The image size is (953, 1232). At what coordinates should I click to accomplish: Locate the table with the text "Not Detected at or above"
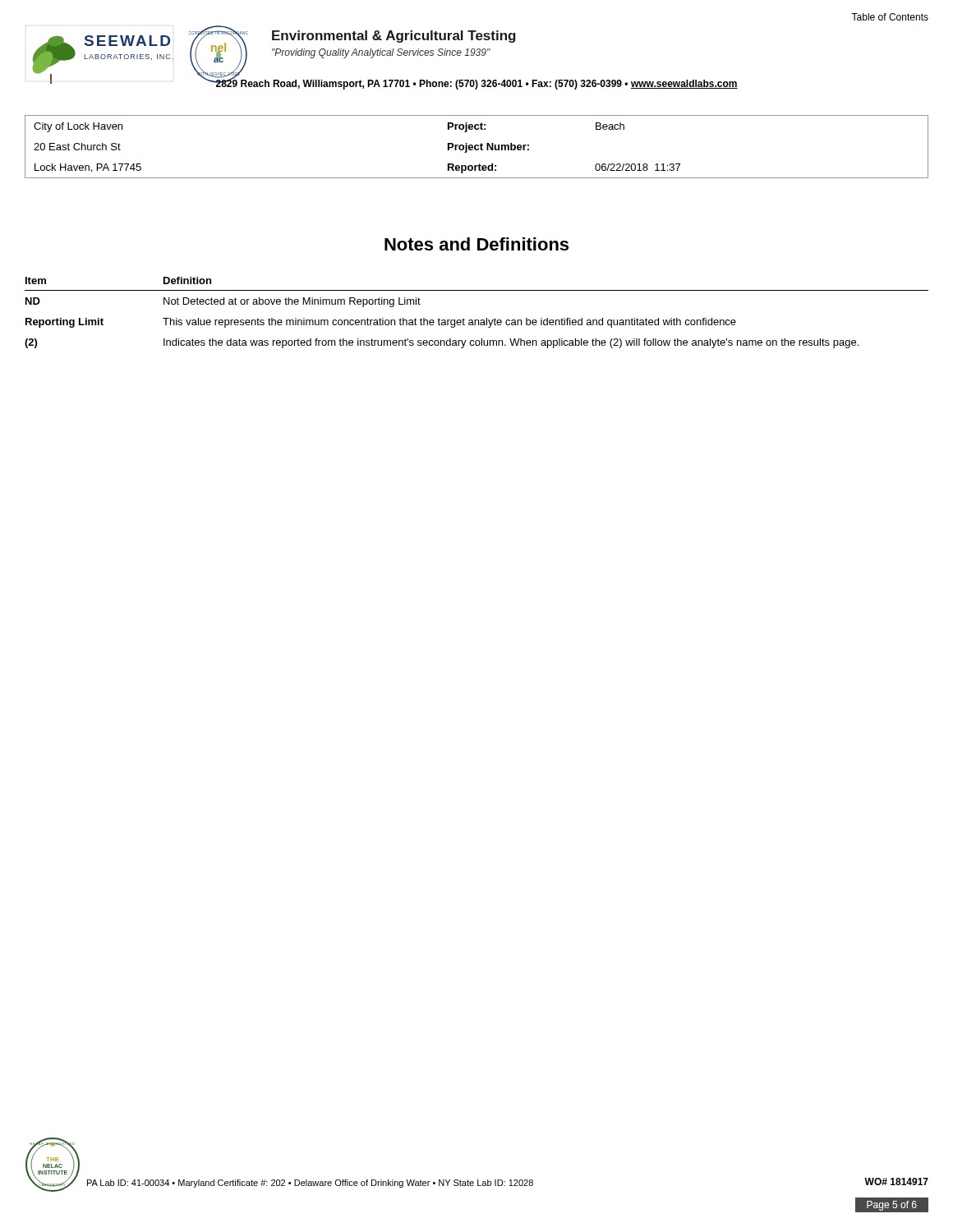(476, 312)
